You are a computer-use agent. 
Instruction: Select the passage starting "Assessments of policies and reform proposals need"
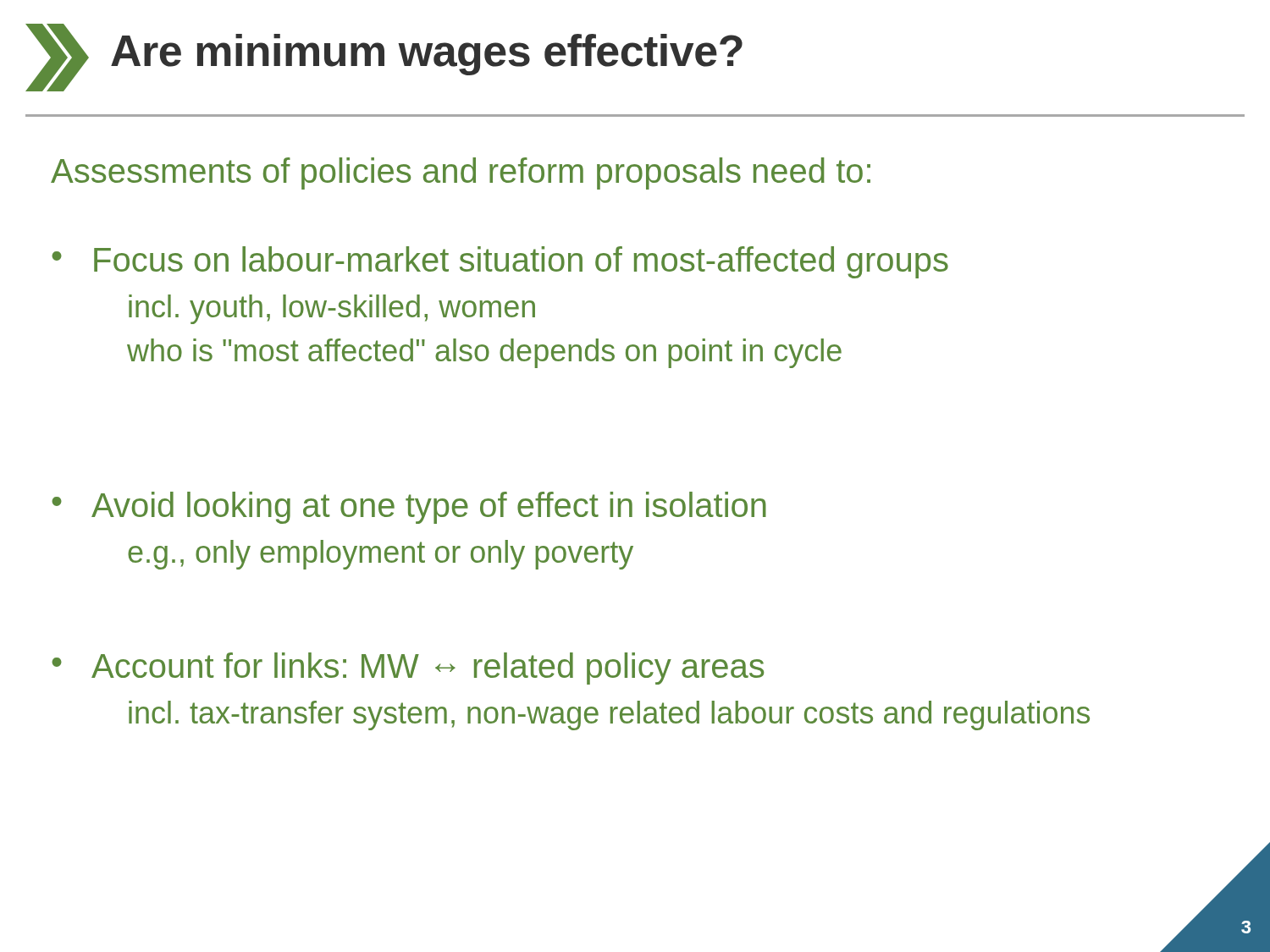click(635, 171)
